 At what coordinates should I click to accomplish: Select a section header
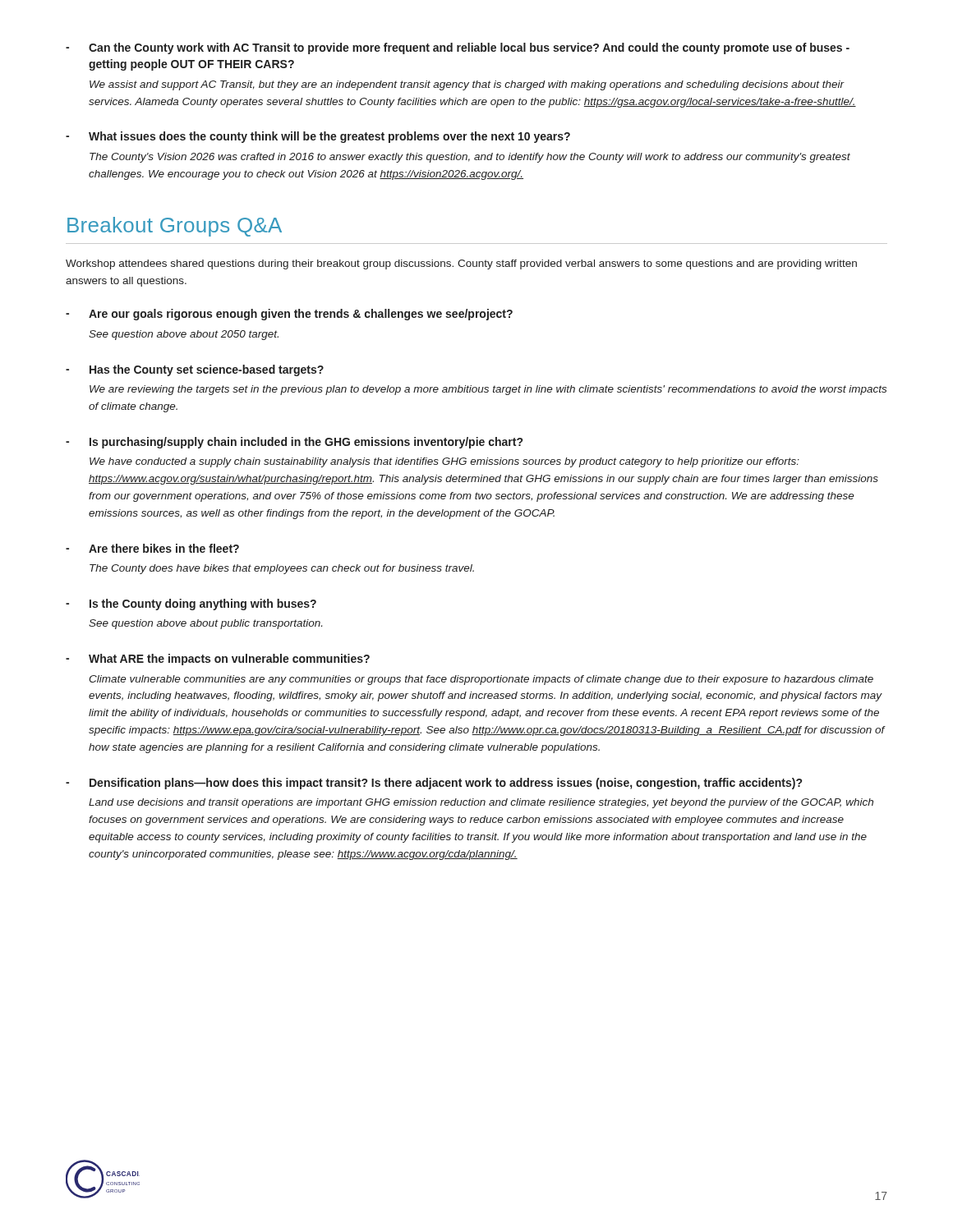click(476, 228)
